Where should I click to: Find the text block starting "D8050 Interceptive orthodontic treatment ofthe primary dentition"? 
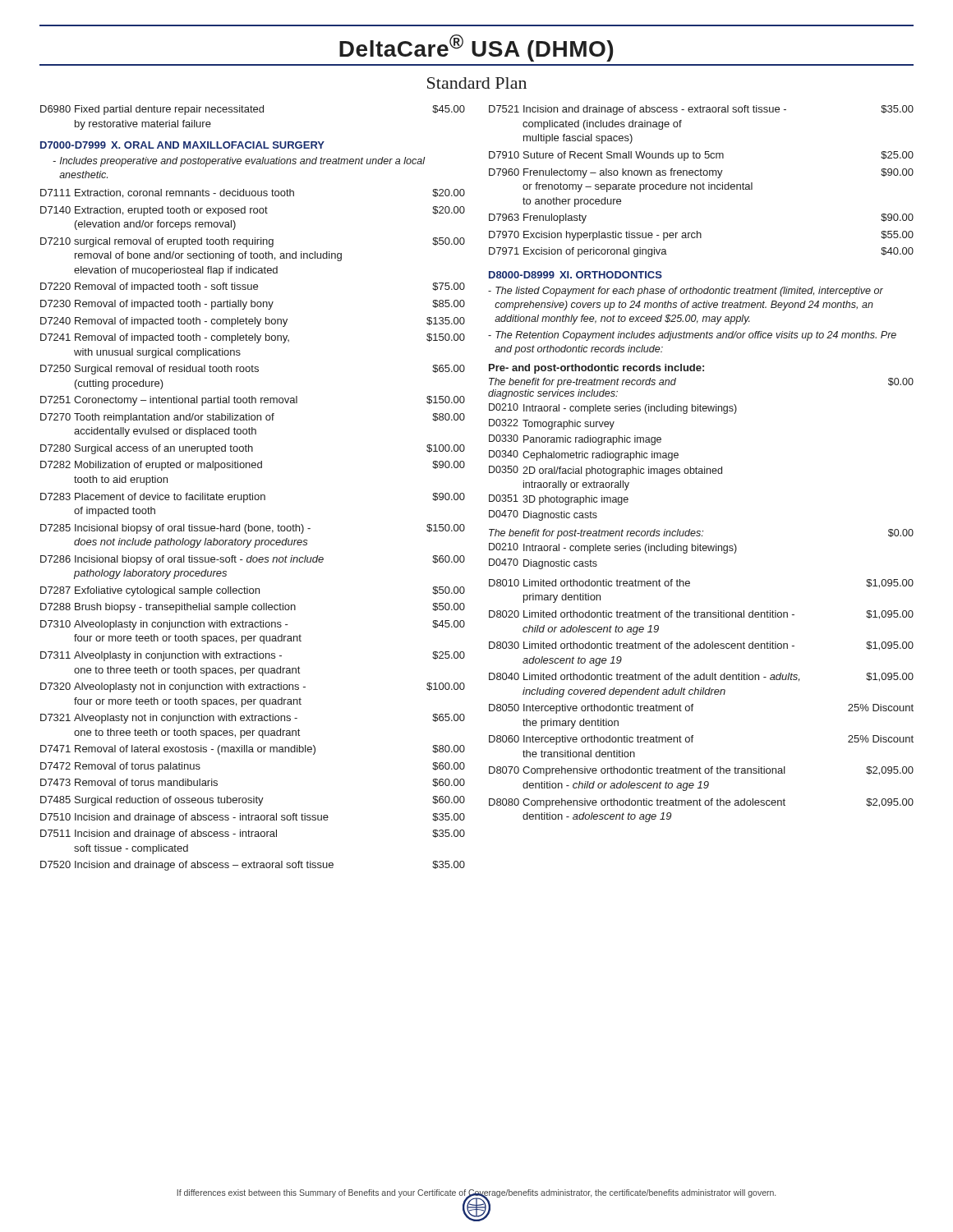coord(701,715)
